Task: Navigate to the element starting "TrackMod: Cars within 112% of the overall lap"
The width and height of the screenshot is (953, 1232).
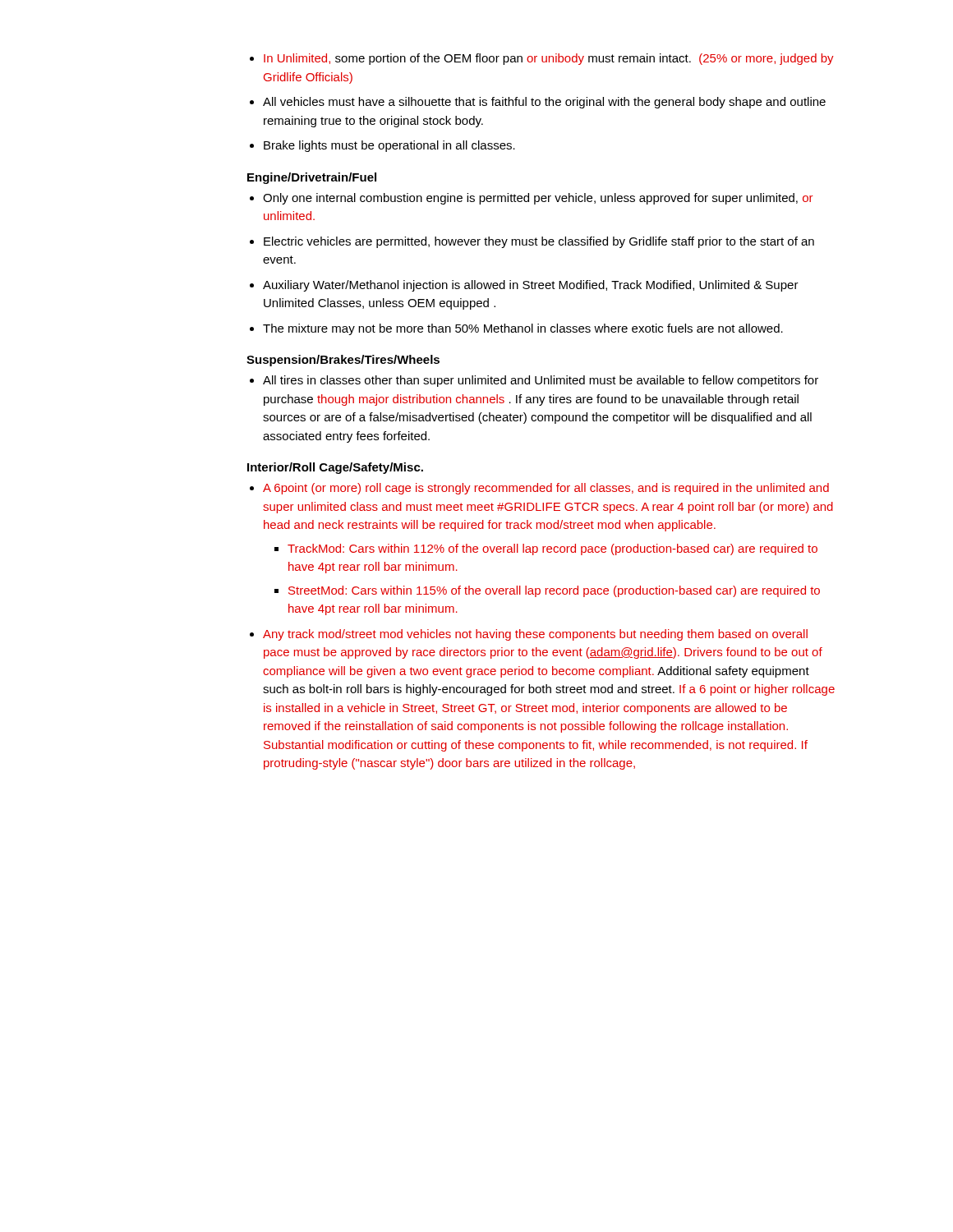Action: (563, 558)
